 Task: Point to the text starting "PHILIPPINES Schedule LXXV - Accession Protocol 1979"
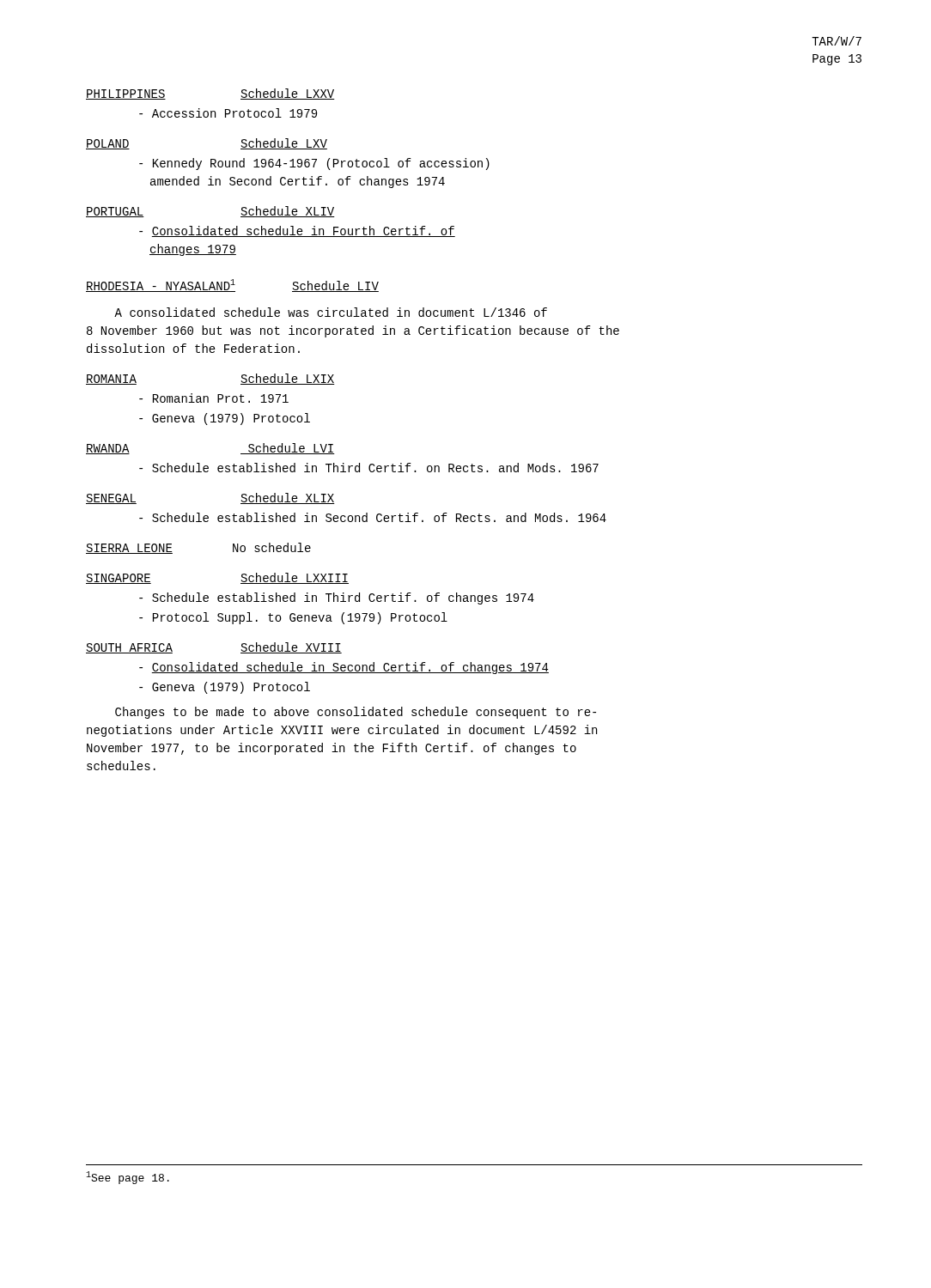click(126, 94)
